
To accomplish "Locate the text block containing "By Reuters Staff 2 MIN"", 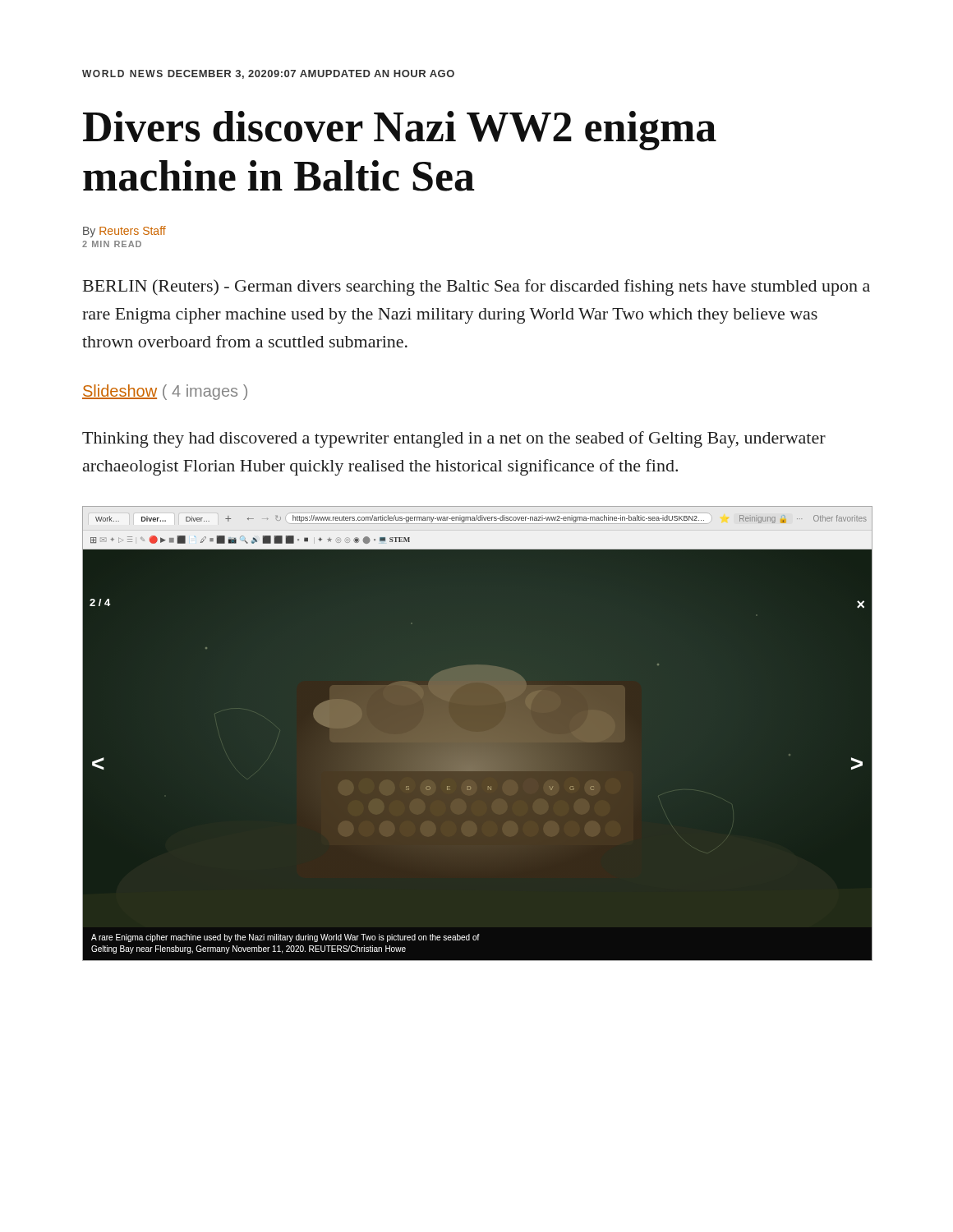I will click(x=124, y=232).
